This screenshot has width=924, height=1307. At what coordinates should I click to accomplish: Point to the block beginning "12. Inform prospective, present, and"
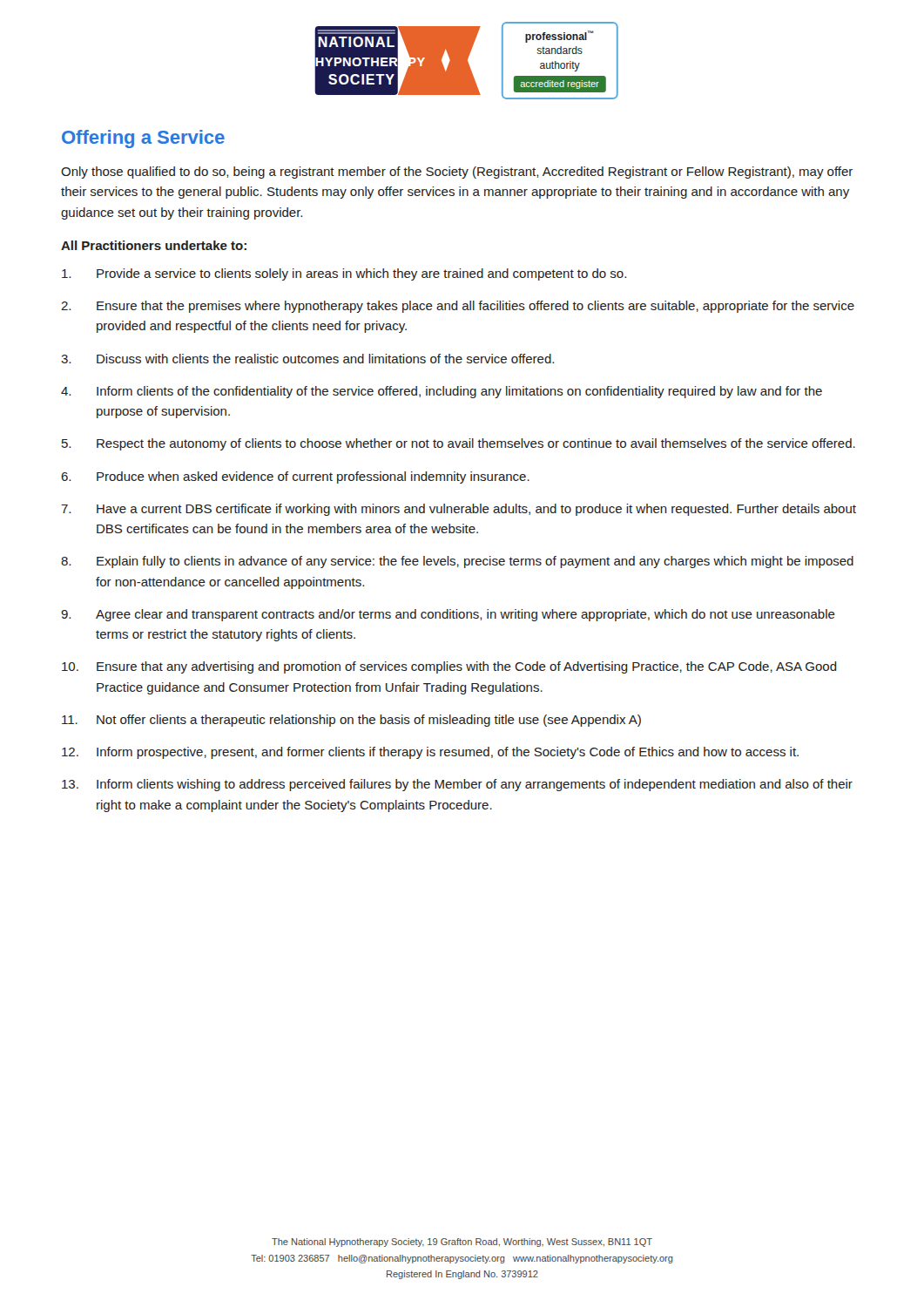pos(430,752)
